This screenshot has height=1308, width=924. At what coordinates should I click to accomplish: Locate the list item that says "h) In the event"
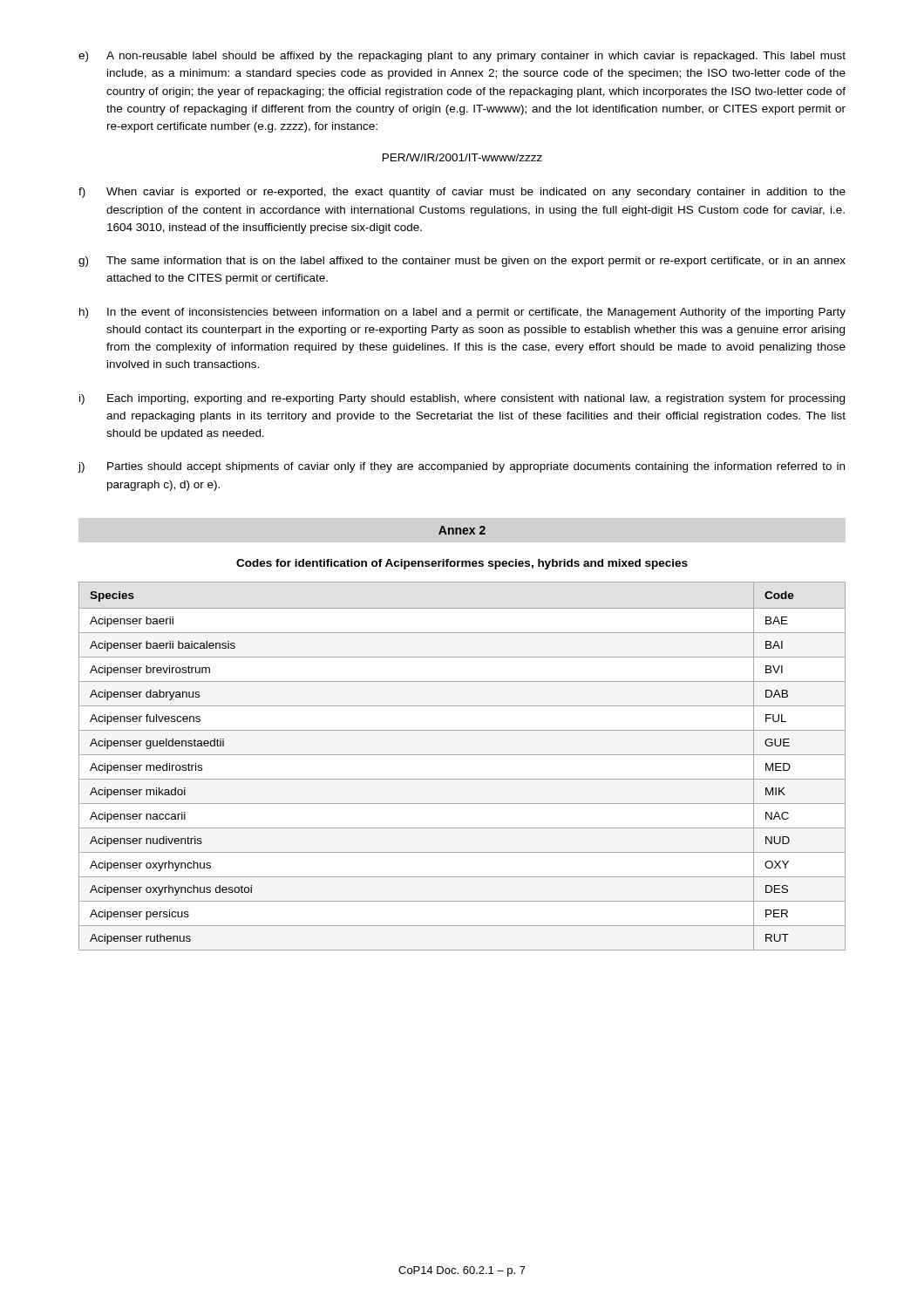point(462,338)
